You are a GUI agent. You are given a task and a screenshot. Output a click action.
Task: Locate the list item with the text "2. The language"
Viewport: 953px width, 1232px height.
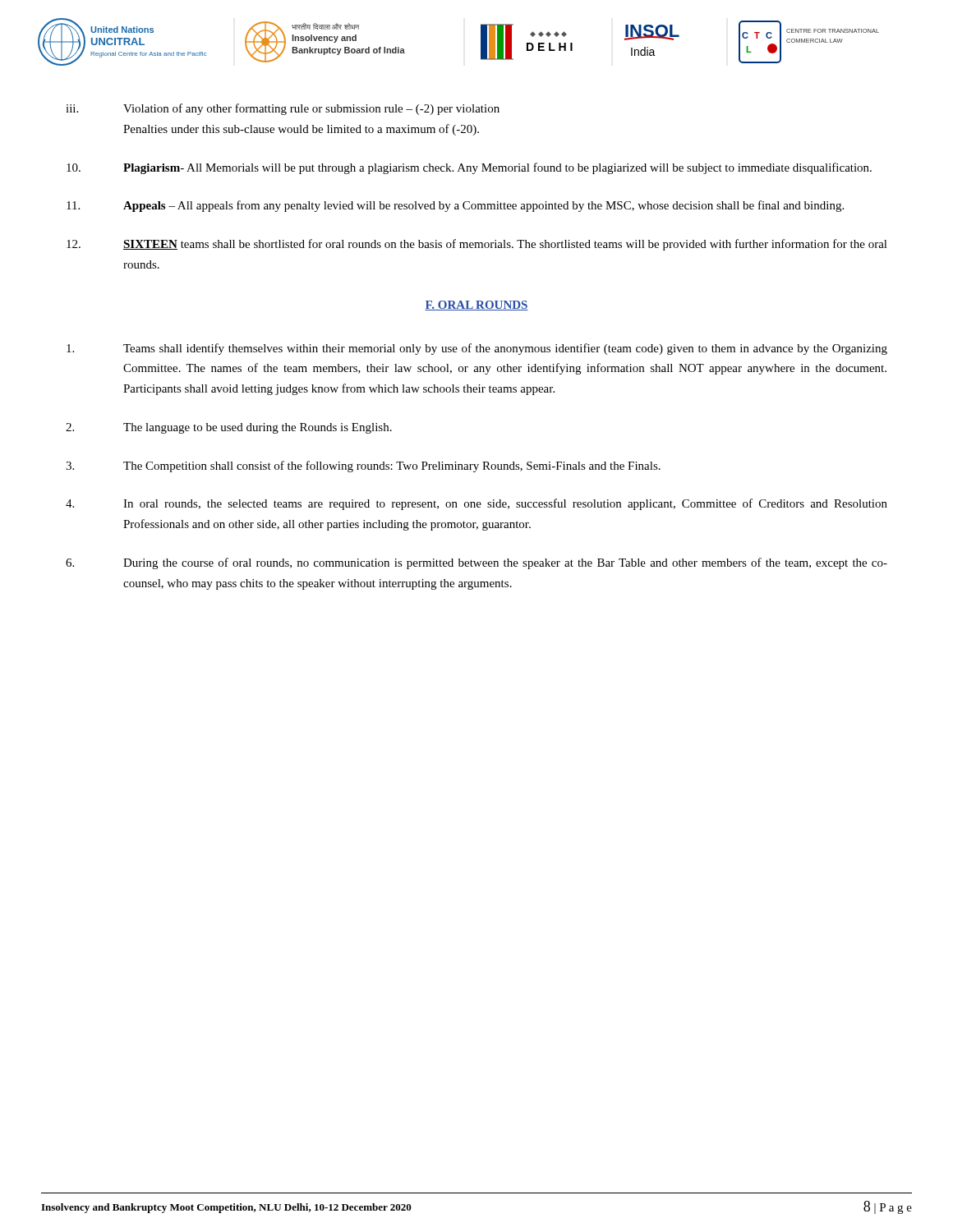coord(229,428)
